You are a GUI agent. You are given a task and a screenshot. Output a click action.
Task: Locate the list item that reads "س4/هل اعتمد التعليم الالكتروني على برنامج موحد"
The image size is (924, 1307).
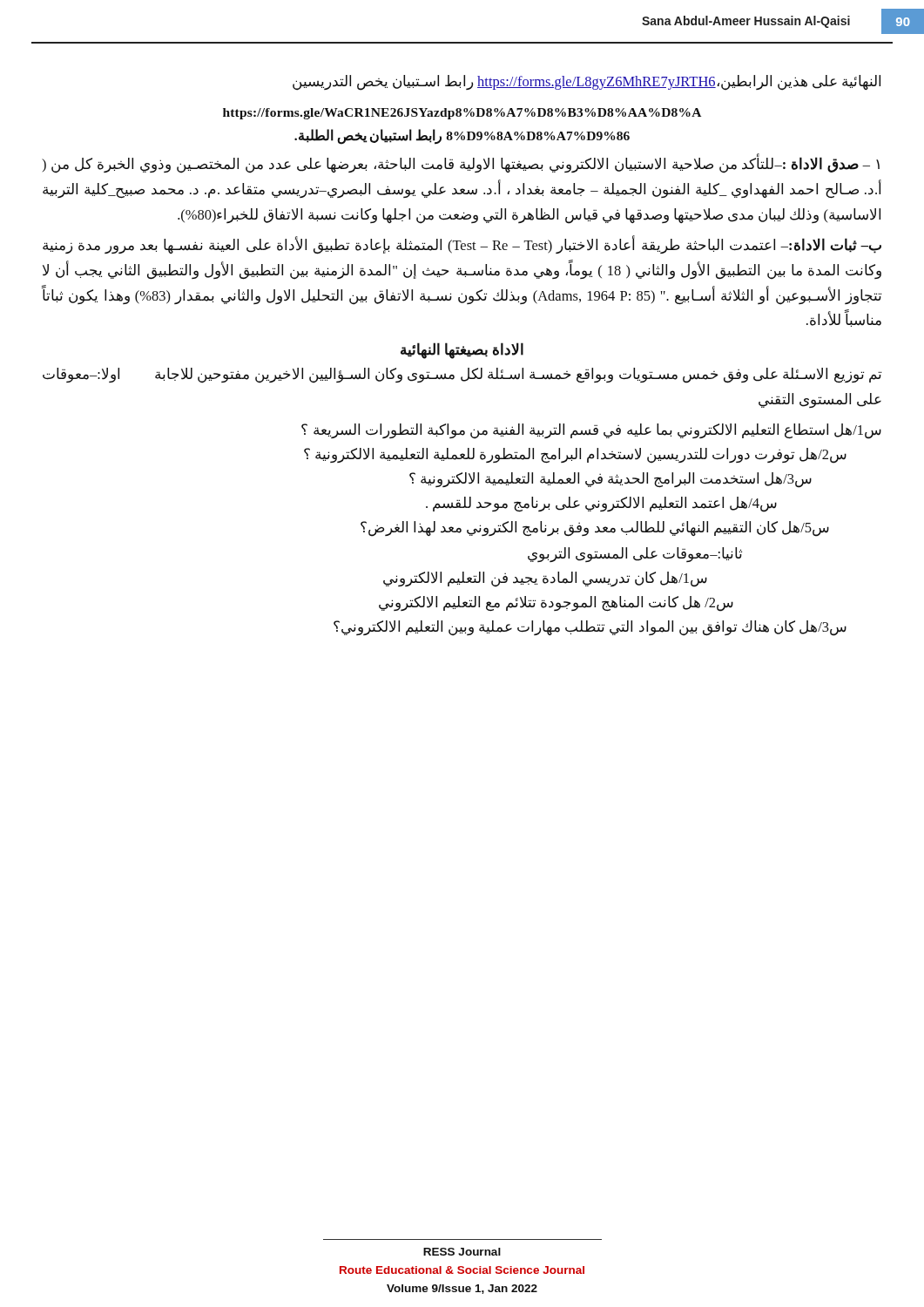[601, 503]
